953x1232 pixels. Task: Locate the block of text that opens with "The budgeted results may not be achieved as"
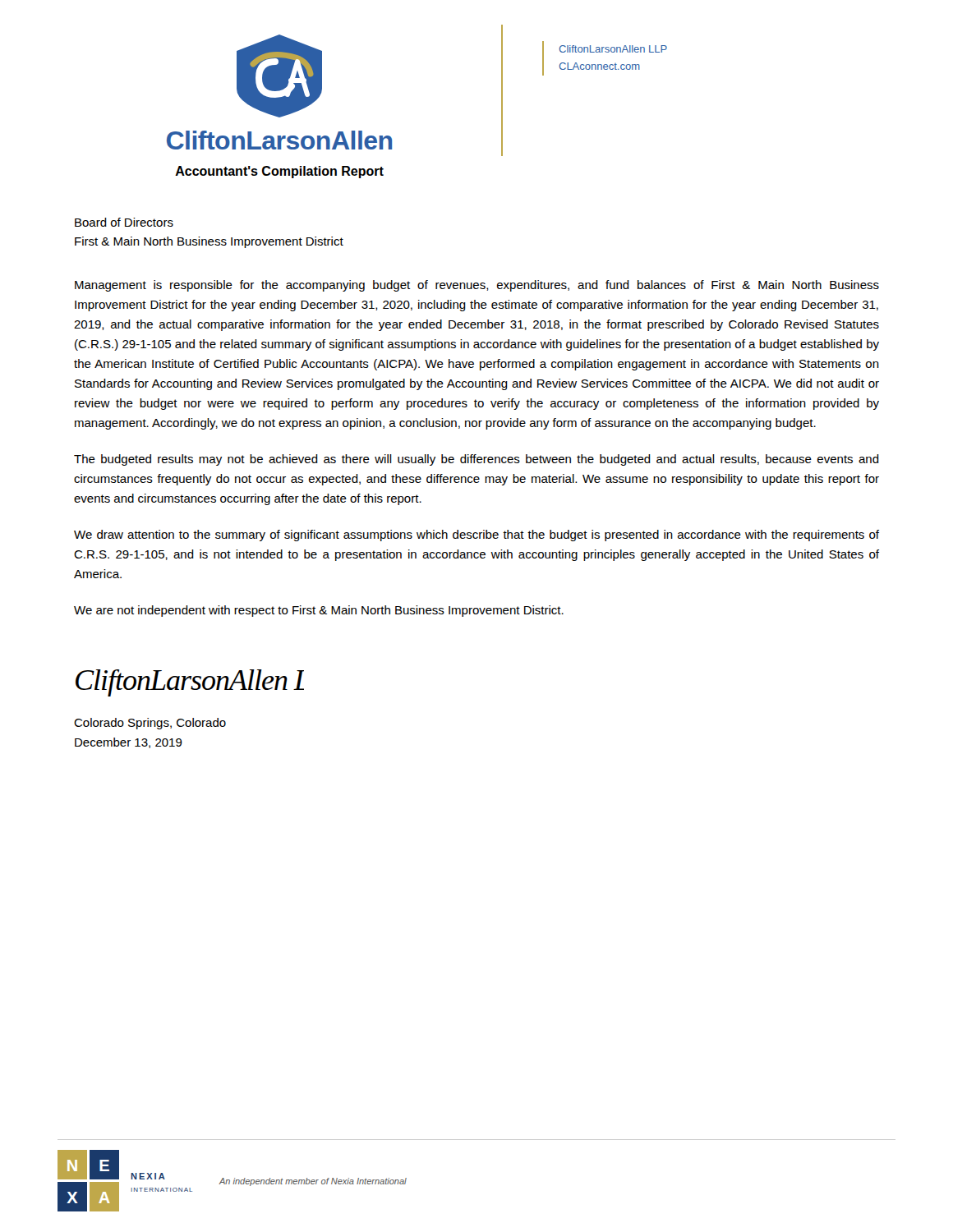point(476,478)
